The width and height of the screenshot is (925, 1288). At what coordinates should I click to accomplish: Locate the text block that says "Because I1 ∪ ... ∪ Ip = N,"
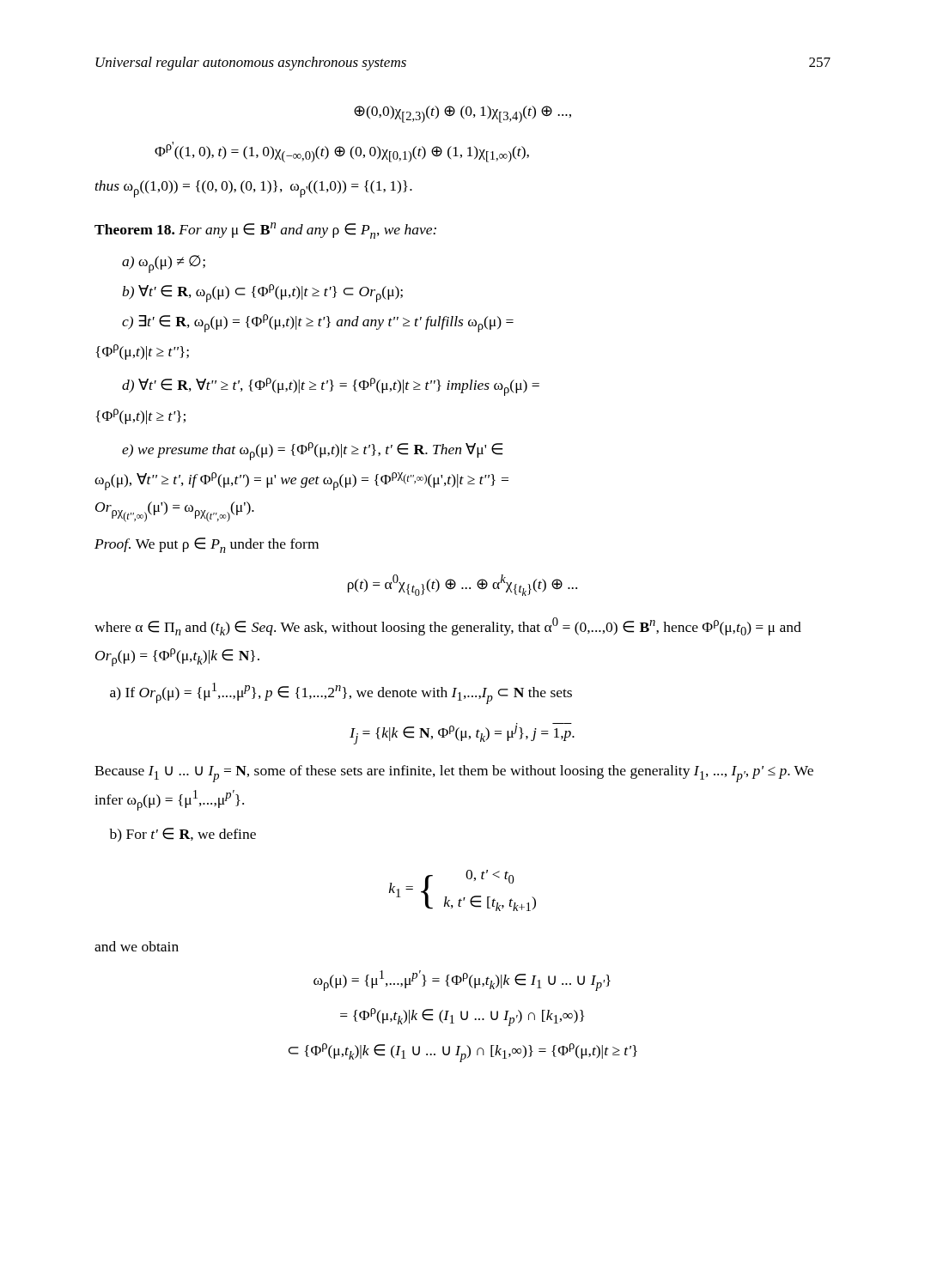pos(454,786)
